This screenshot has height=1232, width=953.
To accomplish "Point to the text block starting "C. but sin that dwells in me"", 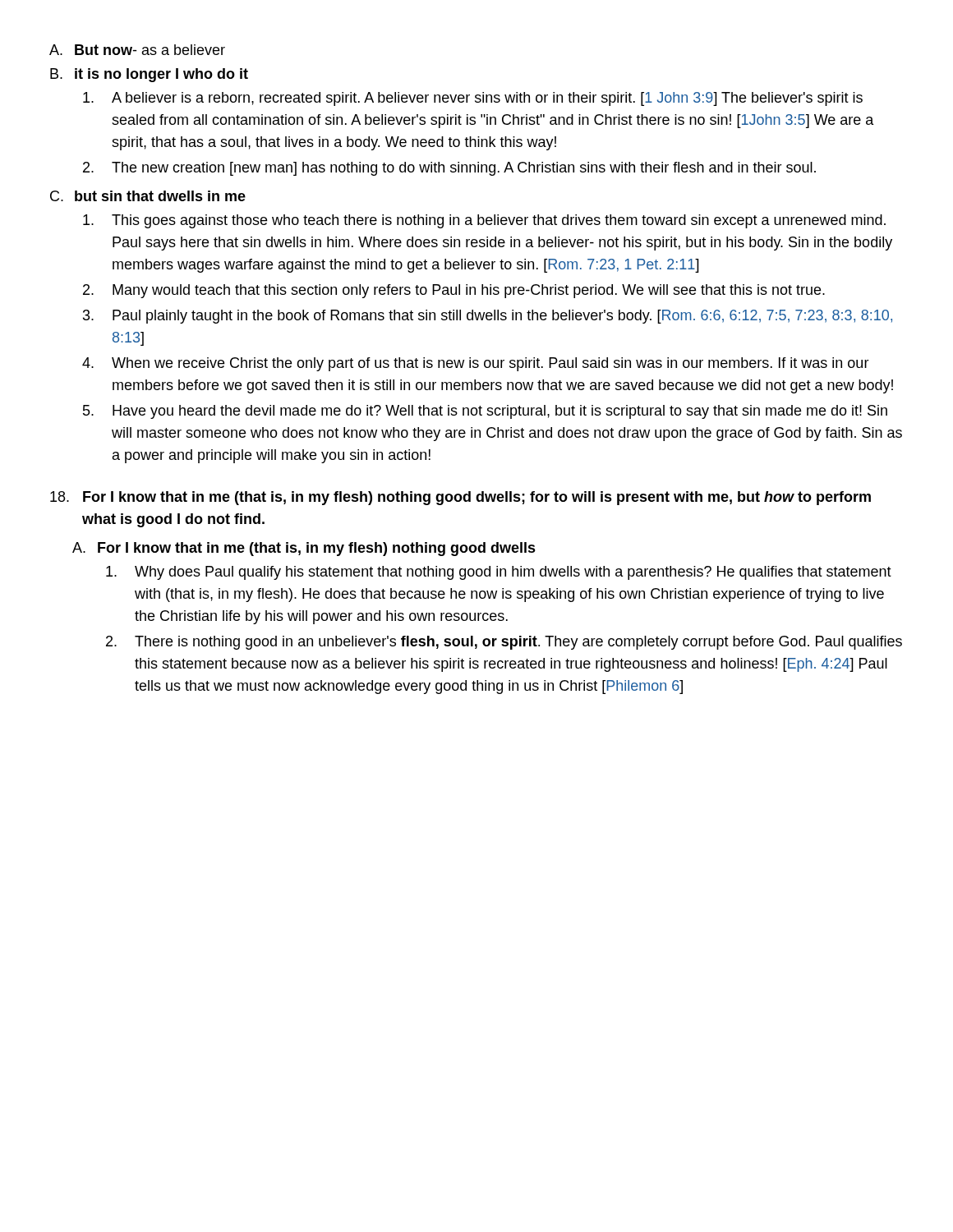I will [x=147, y=197].
